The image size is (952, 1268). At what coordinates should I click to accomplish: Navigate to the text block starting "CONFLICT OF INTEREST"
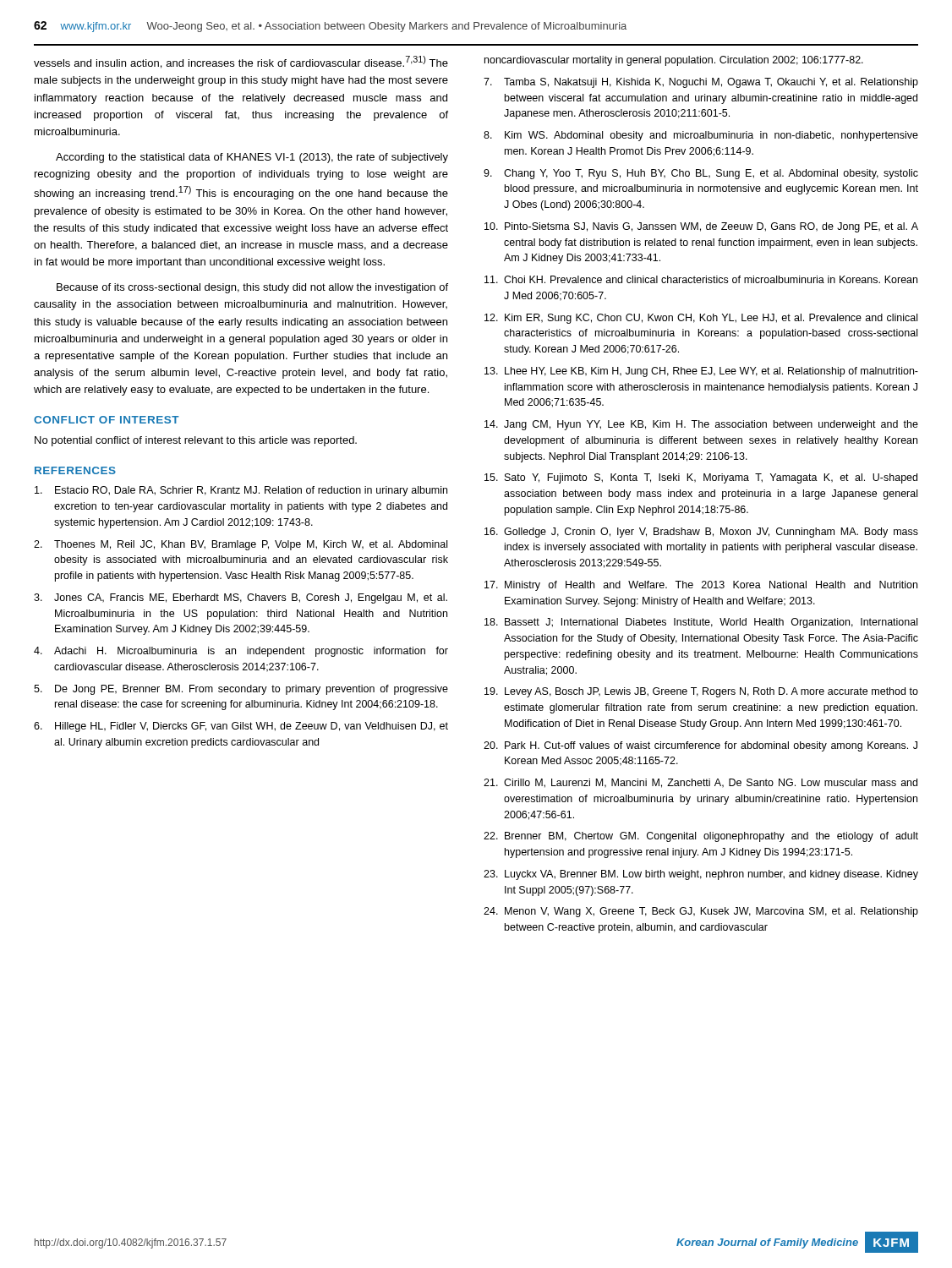(107, 420)
